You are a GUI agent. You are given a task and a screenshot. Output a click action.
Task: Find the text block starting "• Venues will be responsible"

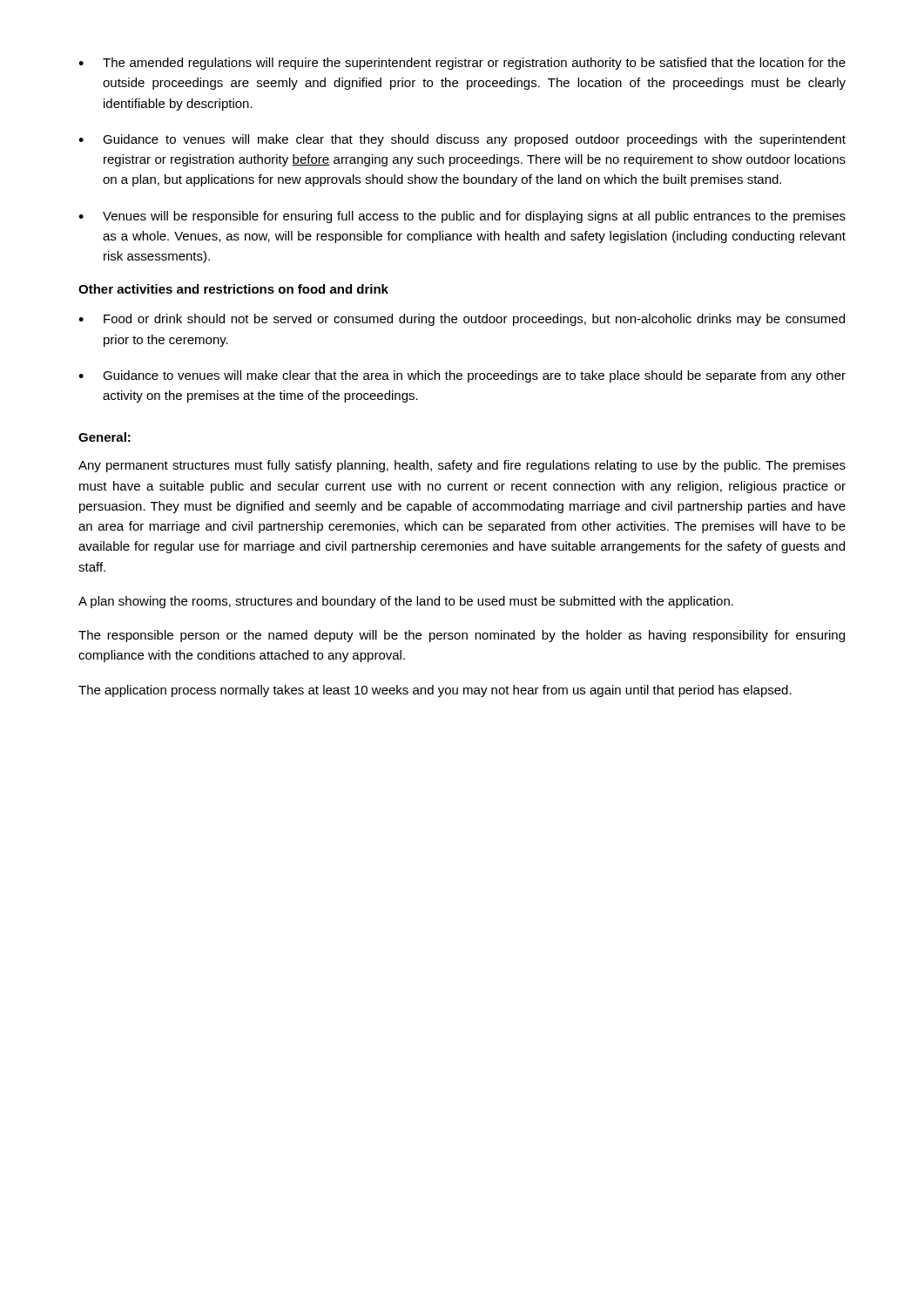[462, 236]
